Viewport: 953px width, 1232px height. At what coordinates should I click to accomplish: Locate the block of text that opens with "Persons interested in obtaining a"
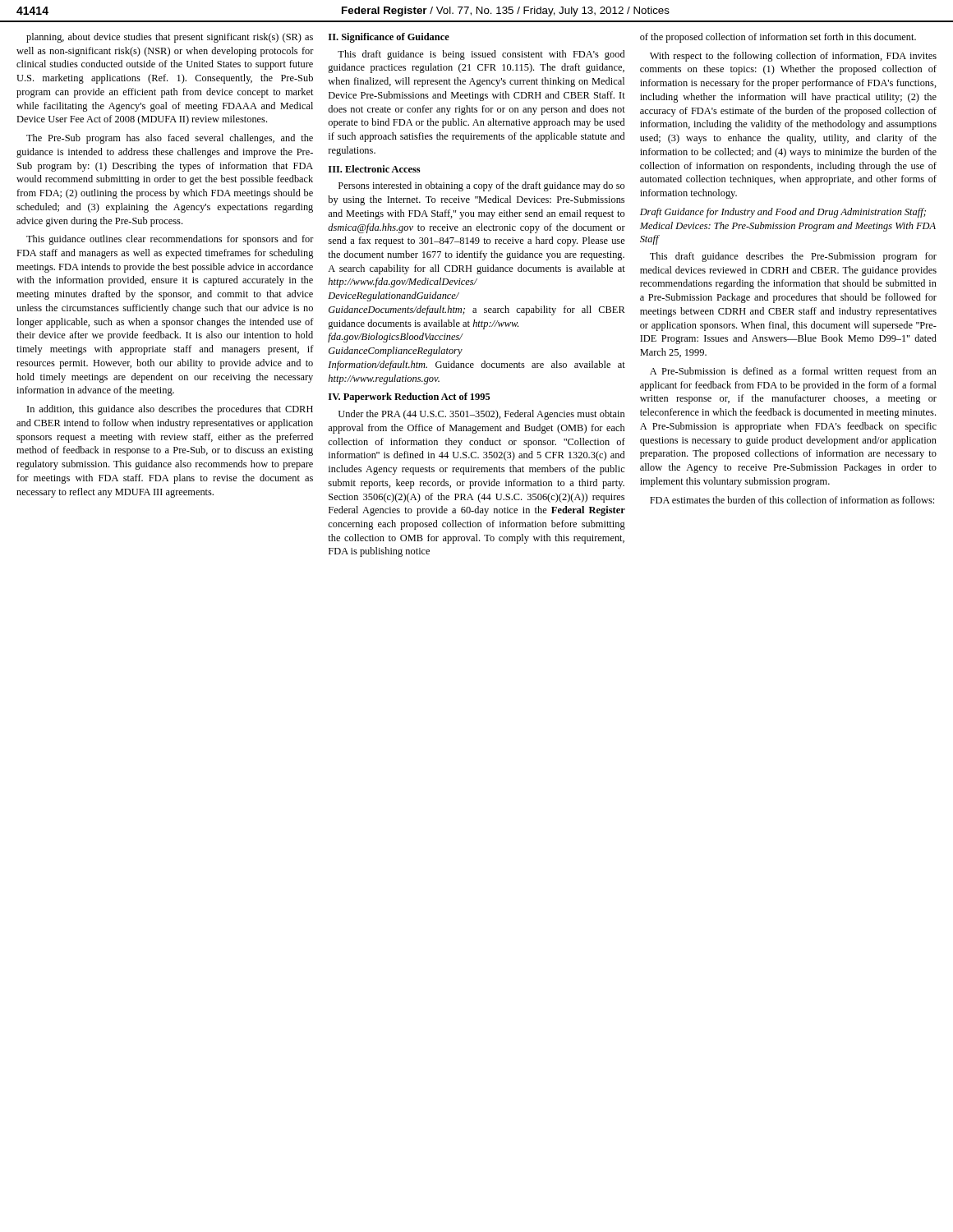476,282
